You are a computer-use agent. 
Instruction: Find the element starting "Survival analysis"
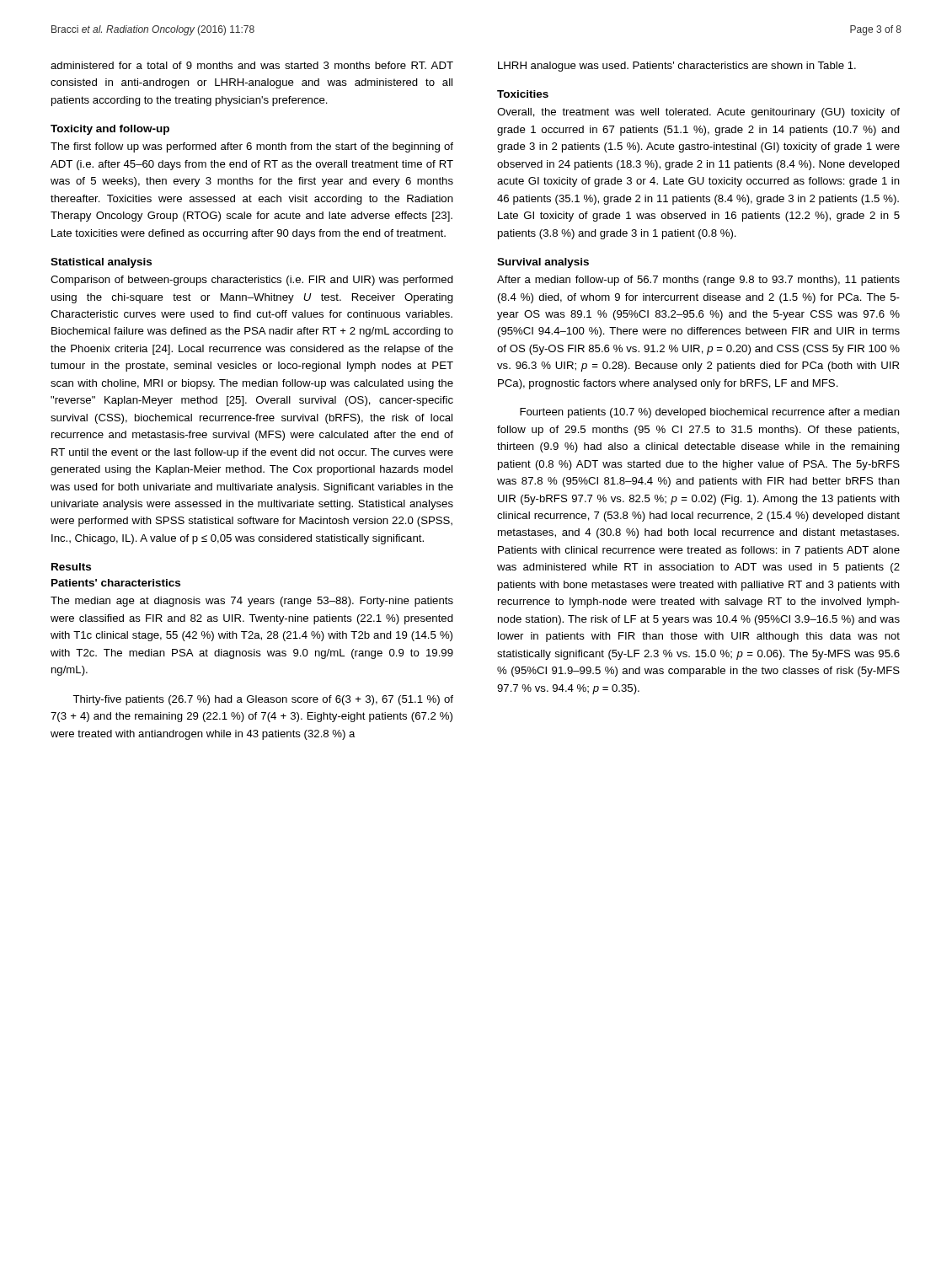click(543, 262)
